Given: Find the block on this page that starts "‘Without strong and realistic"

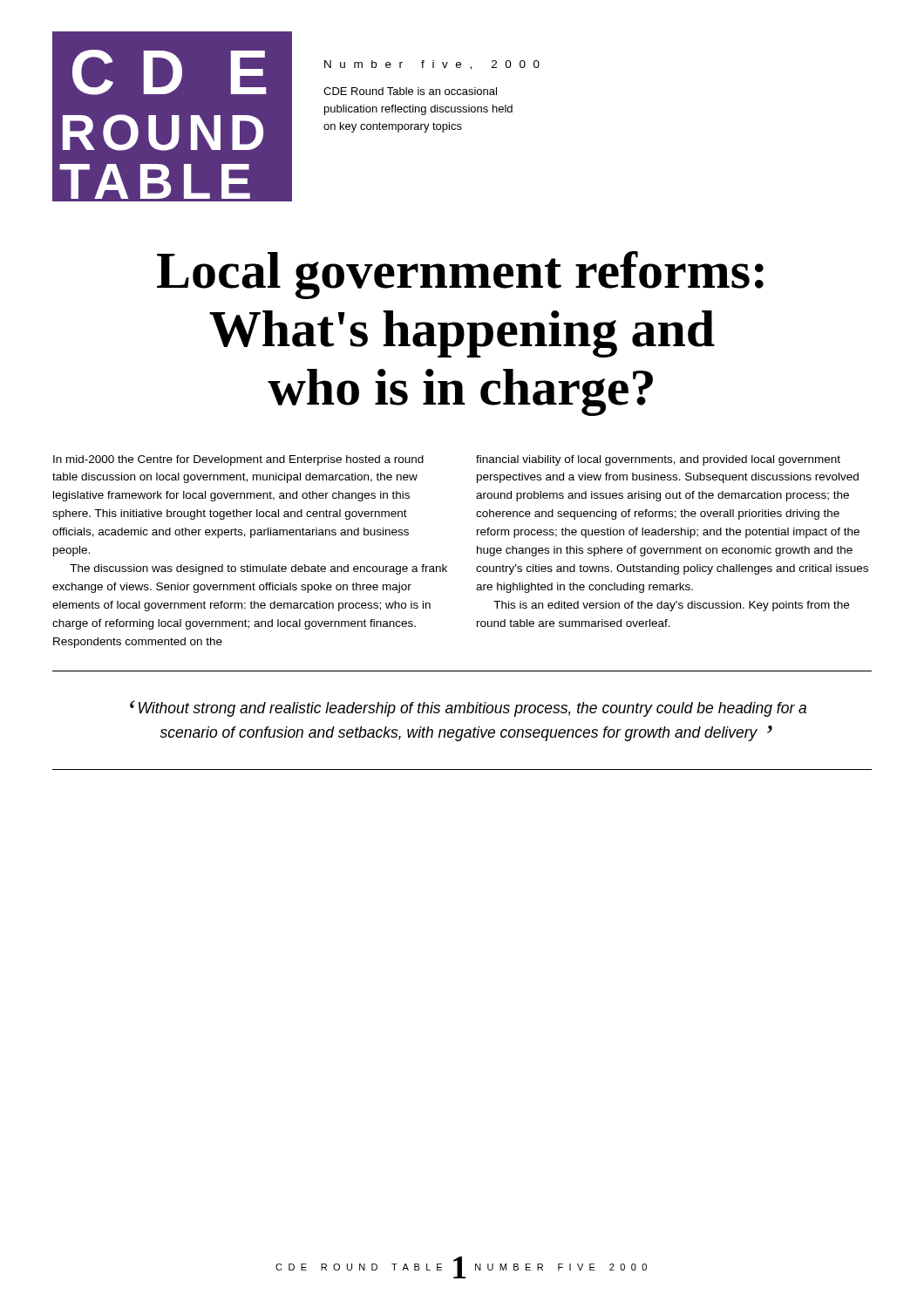Looking at the screenshot, I should pos(466,722).
